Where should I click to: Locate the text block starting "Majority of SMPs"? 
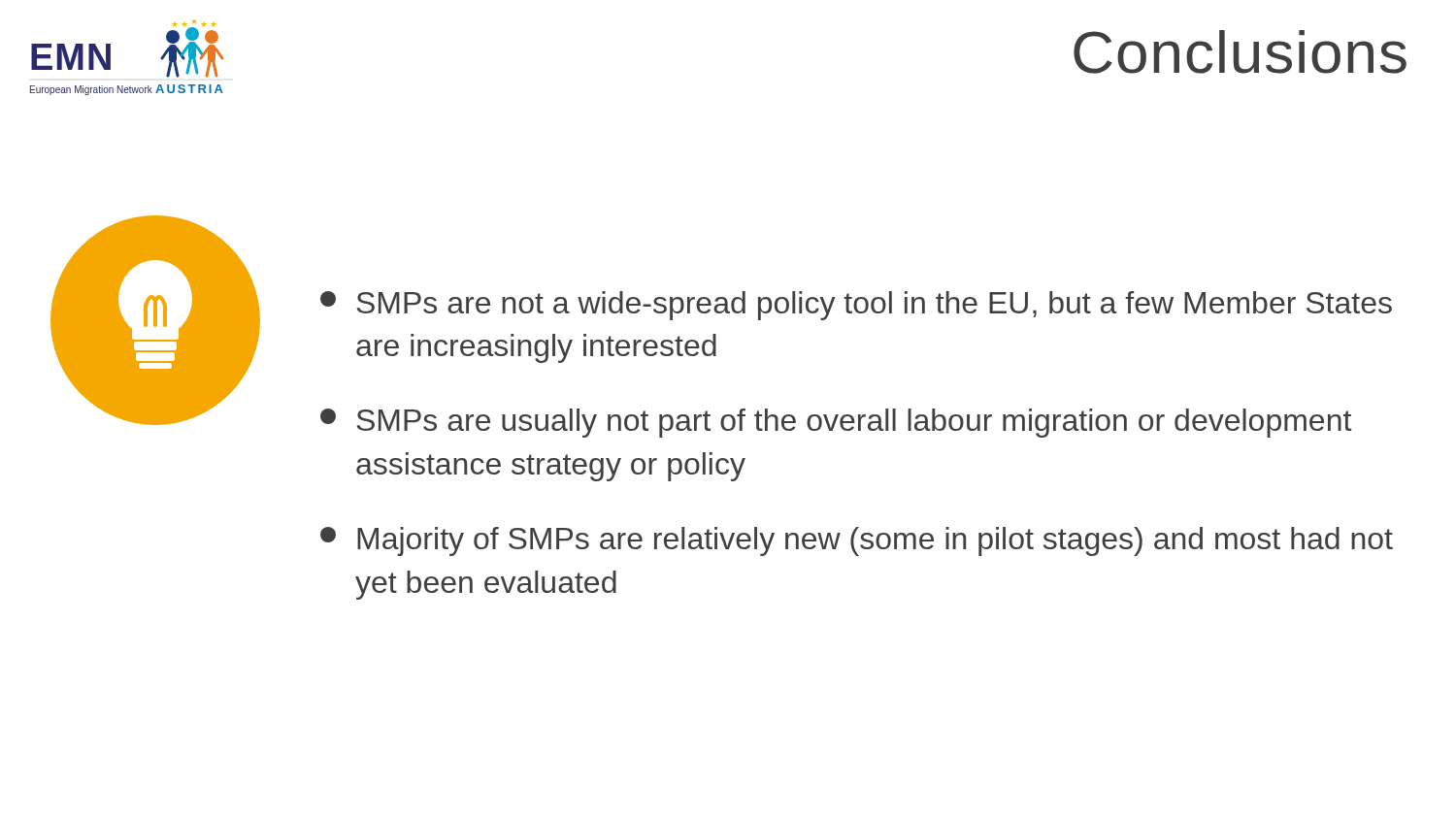864,560
